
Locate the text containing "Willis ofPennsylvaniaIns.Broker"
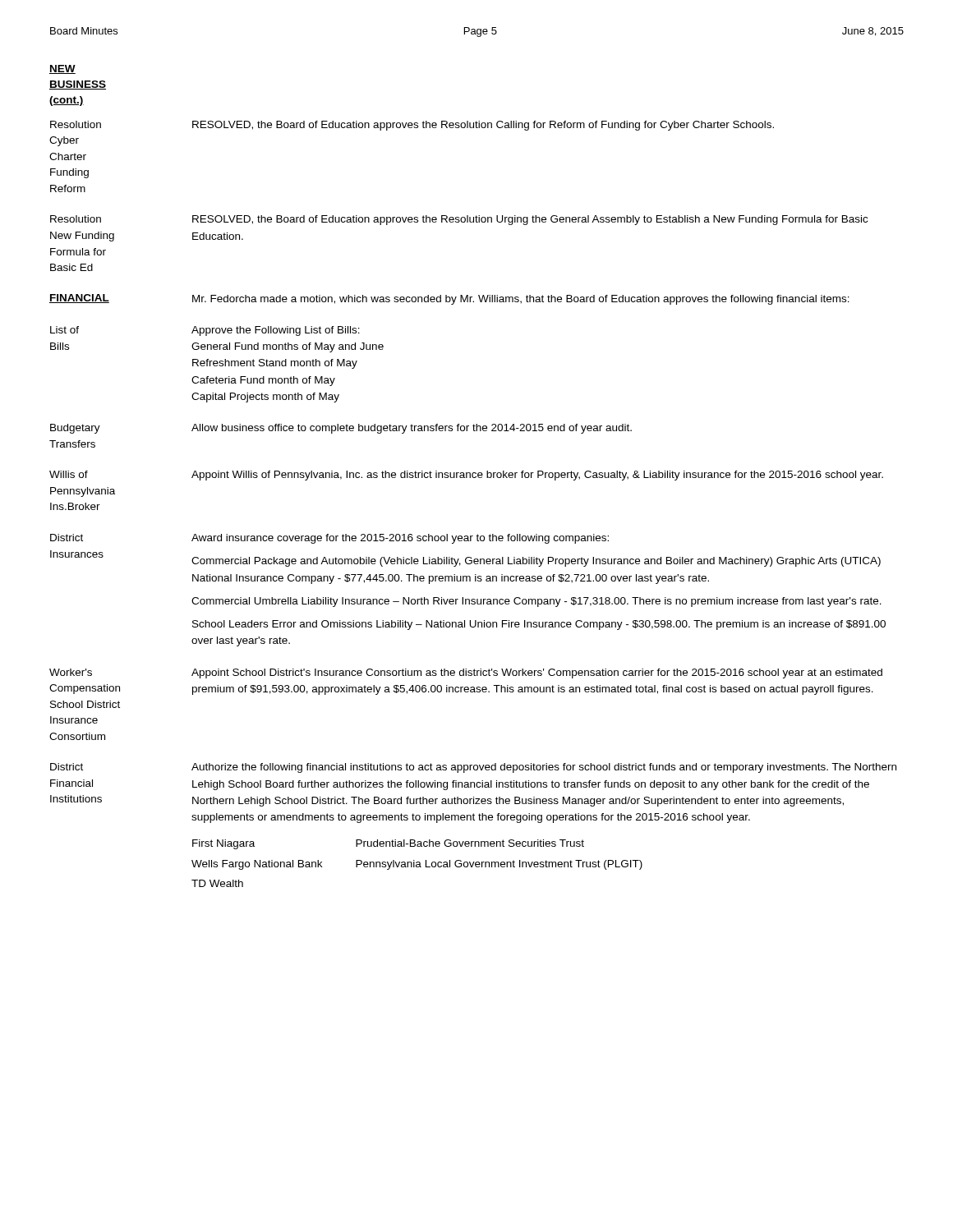(82, 491)
